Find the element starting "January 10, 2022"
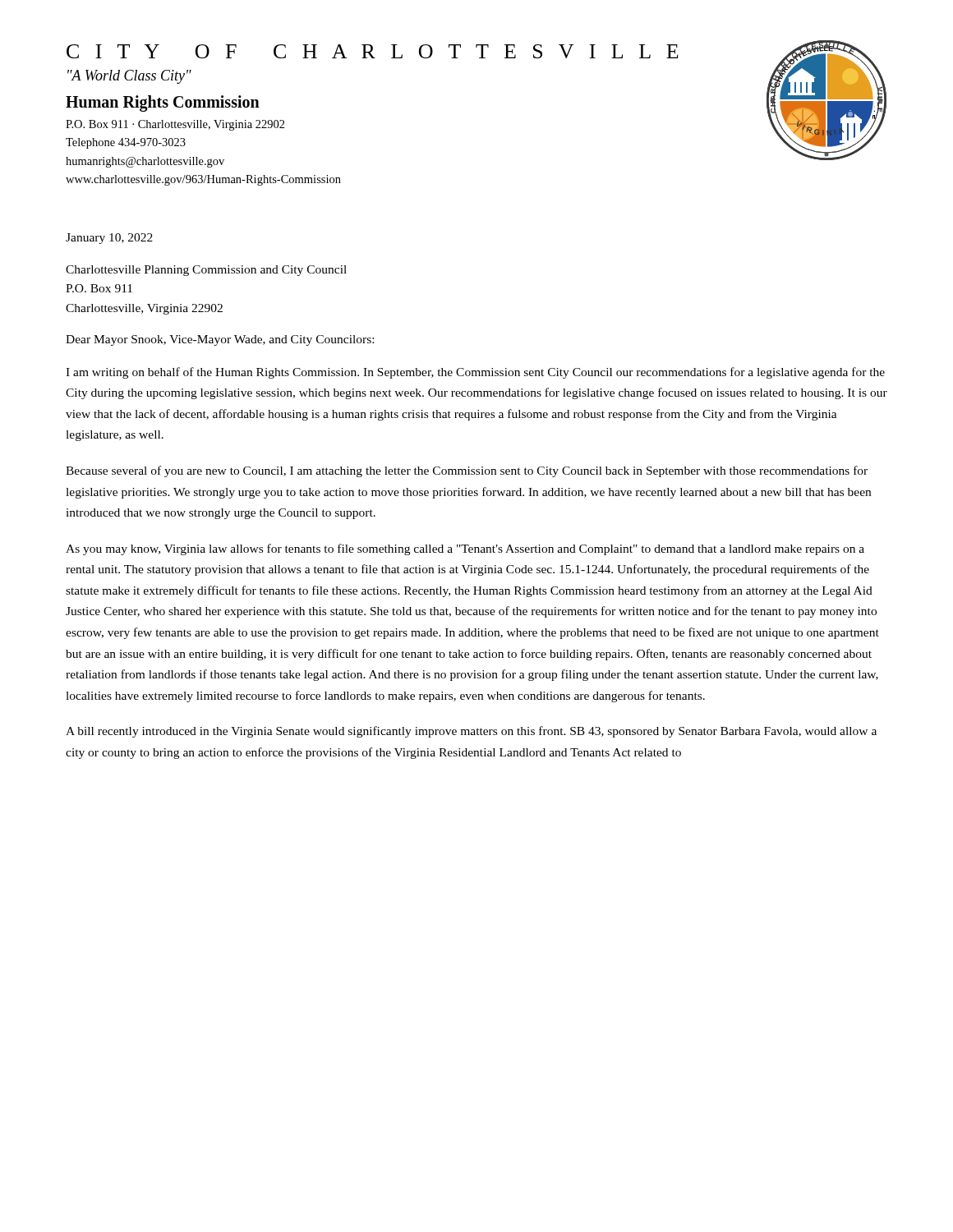Image resolution: width=953 pixels, height=1232 pixels. 109,239
